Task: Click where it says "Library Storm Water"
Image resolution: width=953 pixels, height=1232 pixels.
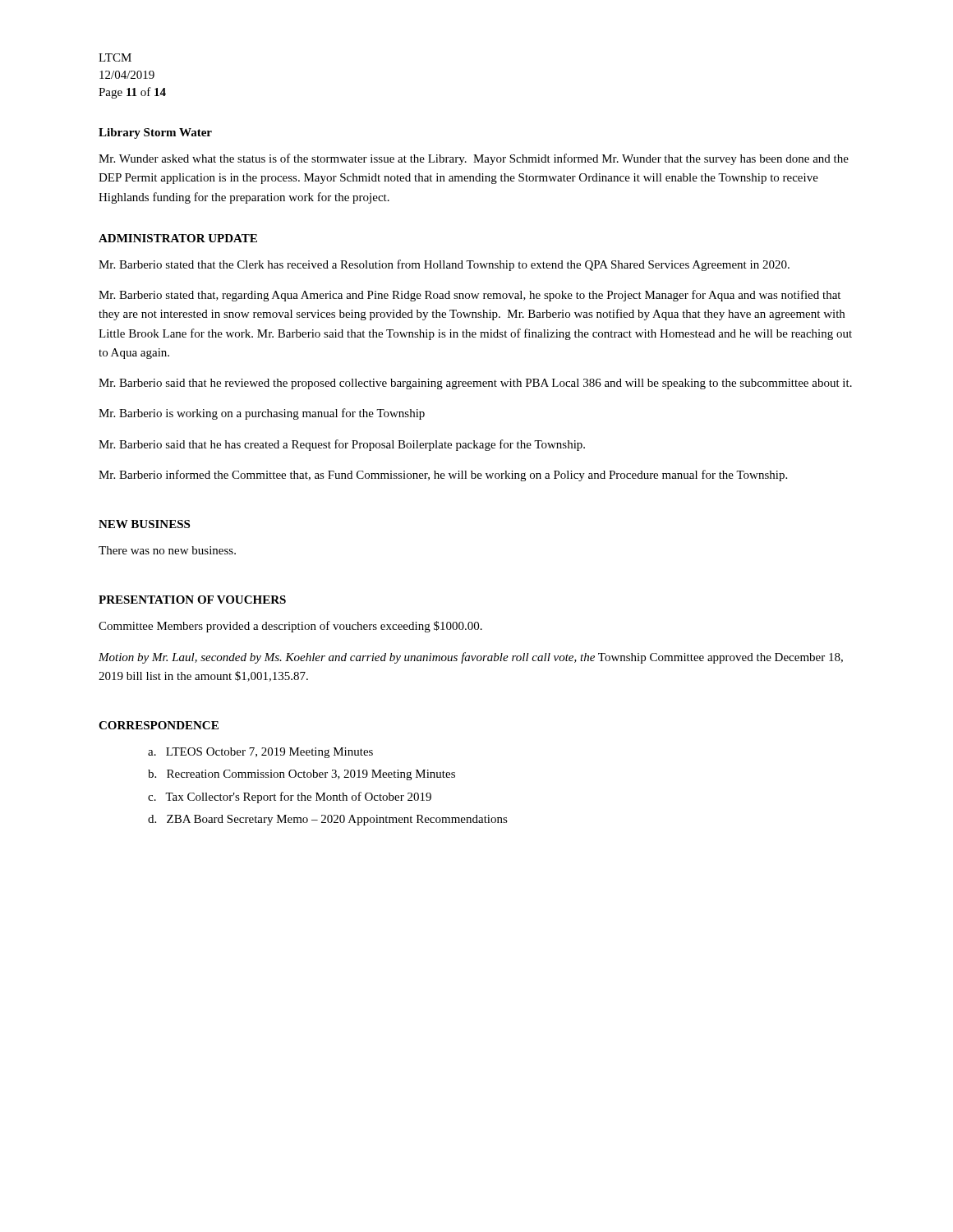Action: point(155,132)
